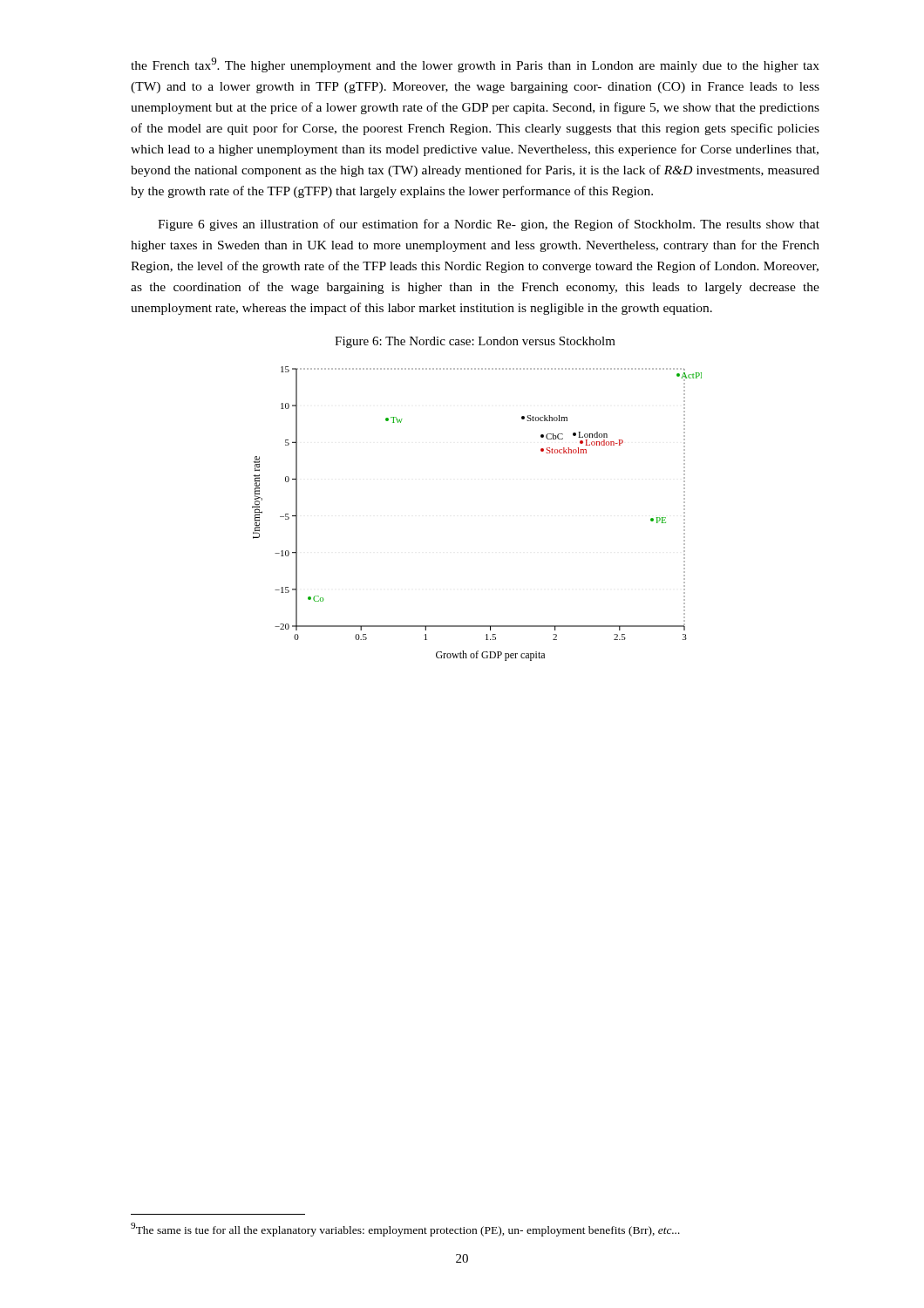Click on the scatter plot
The height and width of the screenshot is (1308, 924).
[x=475, y=513]
